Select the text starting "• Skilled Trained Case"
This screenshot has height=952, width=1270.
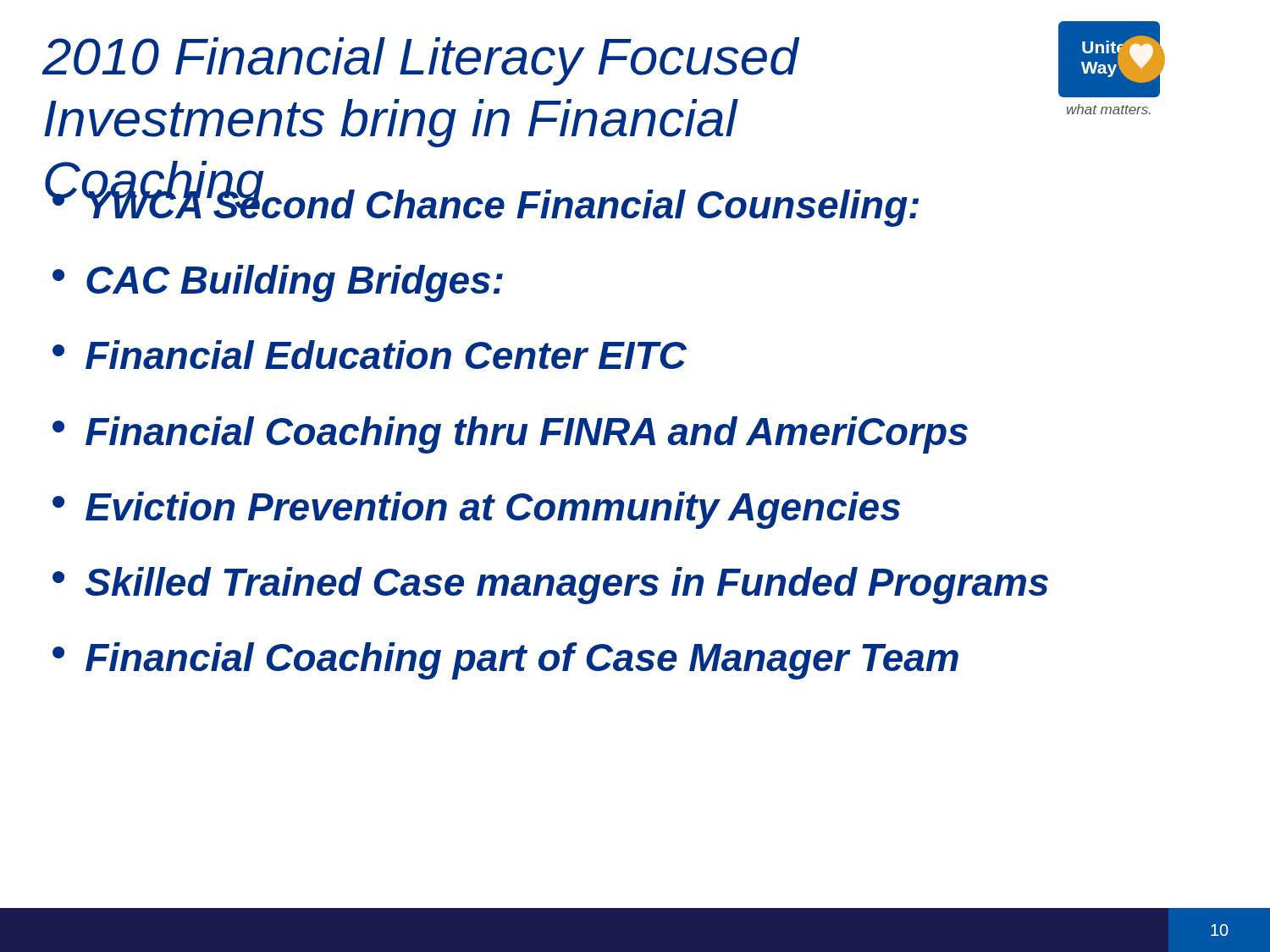click(550, 583)
